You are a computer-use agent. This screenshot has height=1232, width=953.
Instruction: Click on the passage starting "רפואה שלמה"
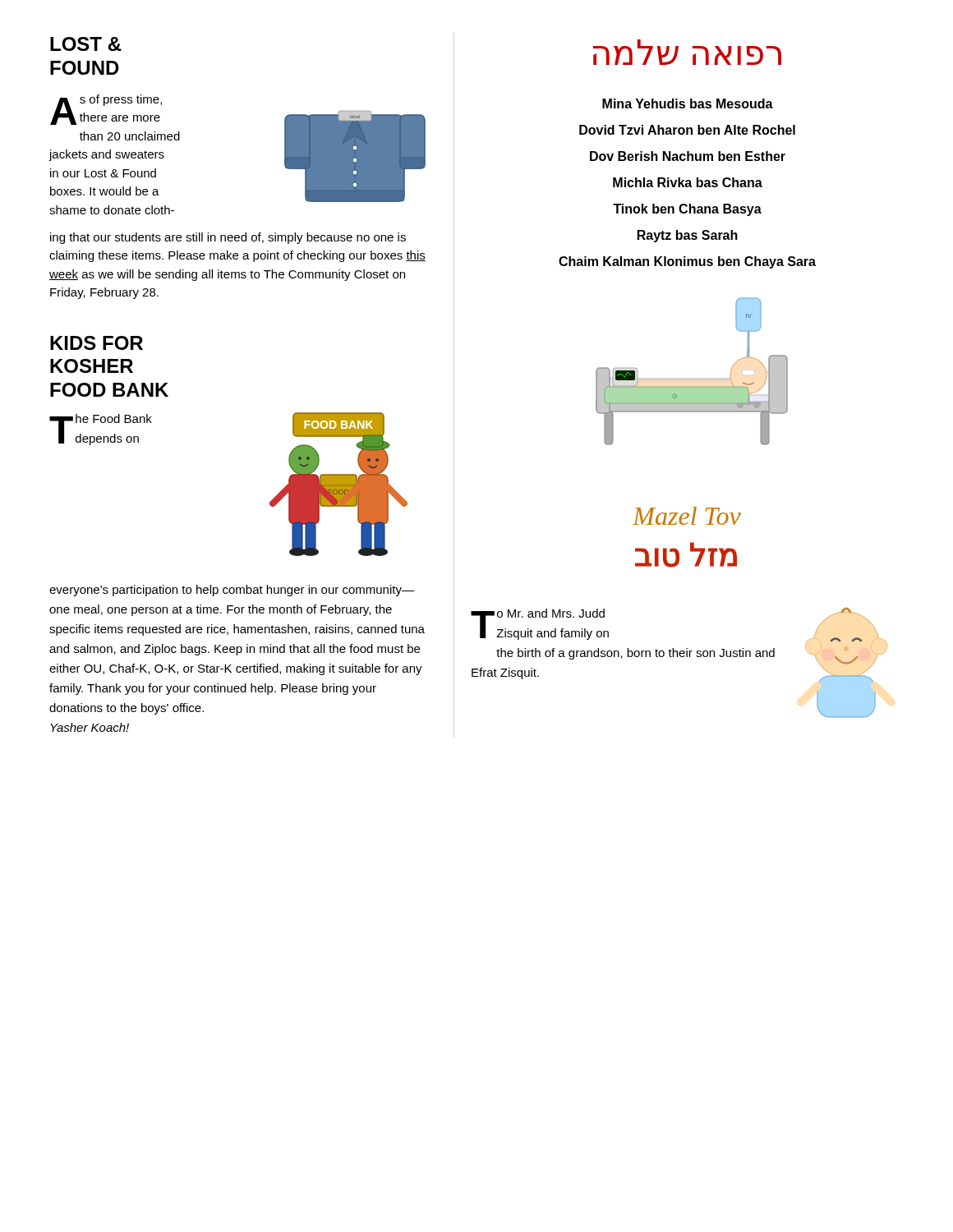687,53
